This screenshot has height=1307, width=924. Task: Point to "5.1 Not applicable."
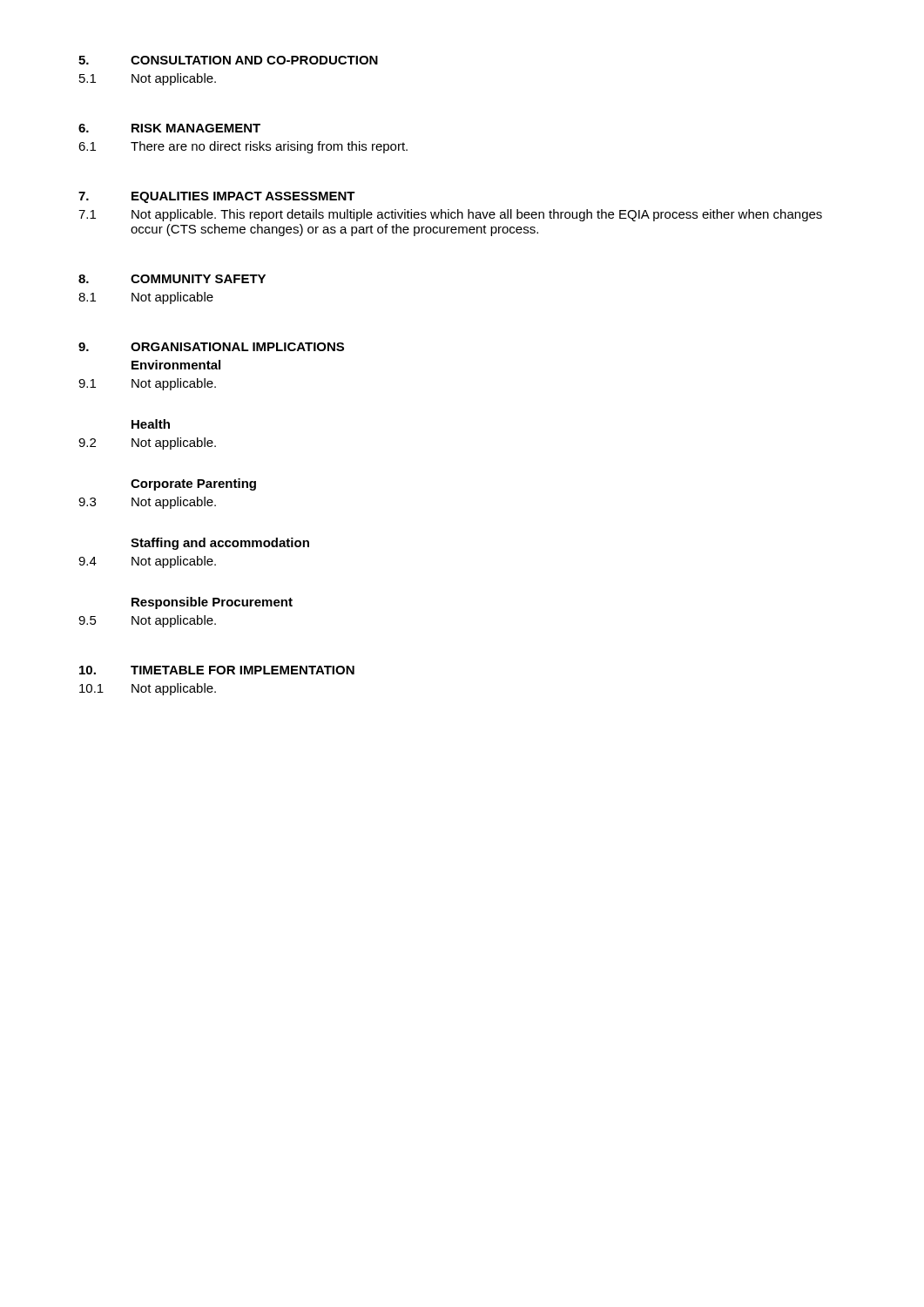[148, 78]
